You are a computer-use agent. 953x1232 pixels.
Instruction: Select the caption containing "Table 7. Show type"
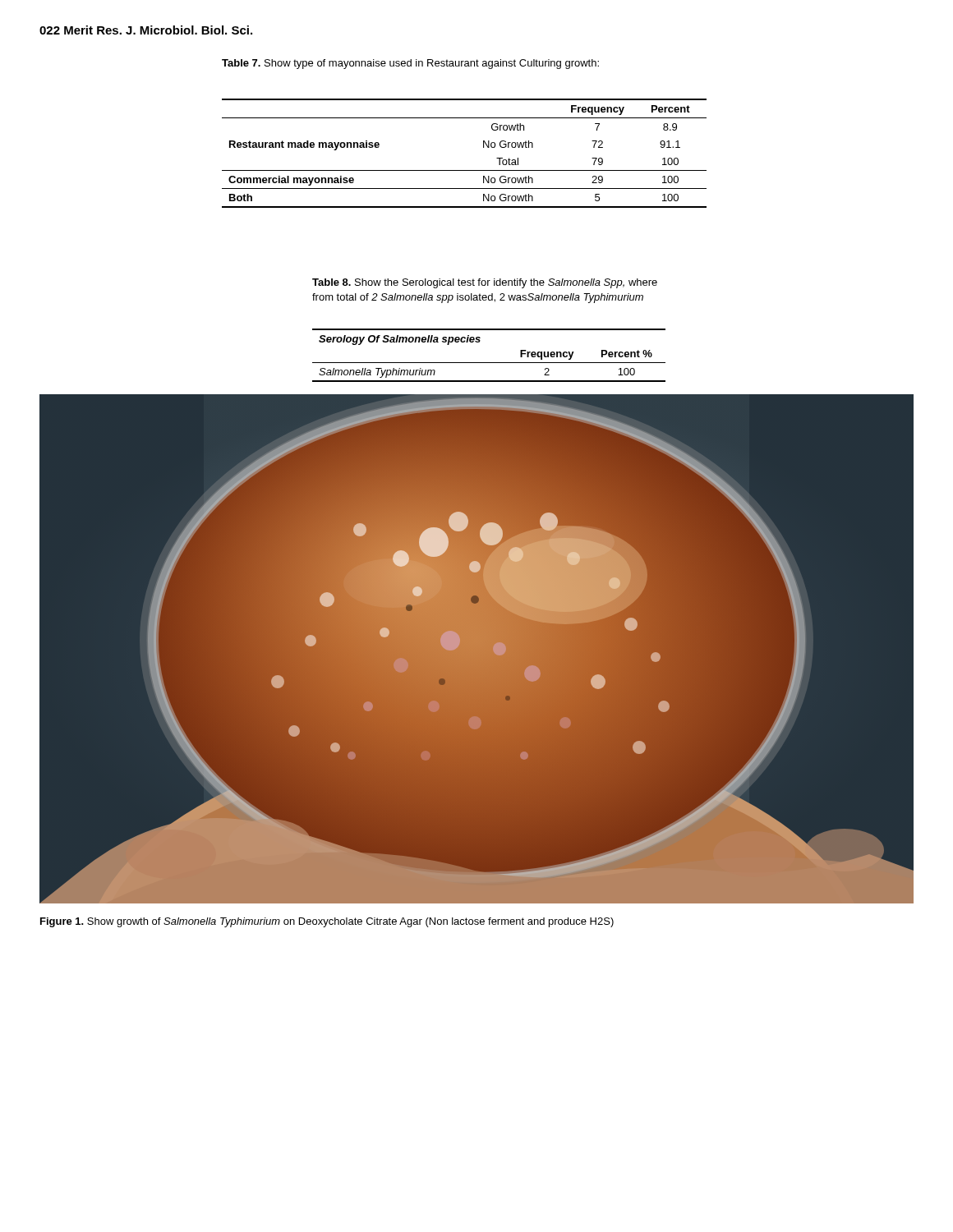[411, 63]
